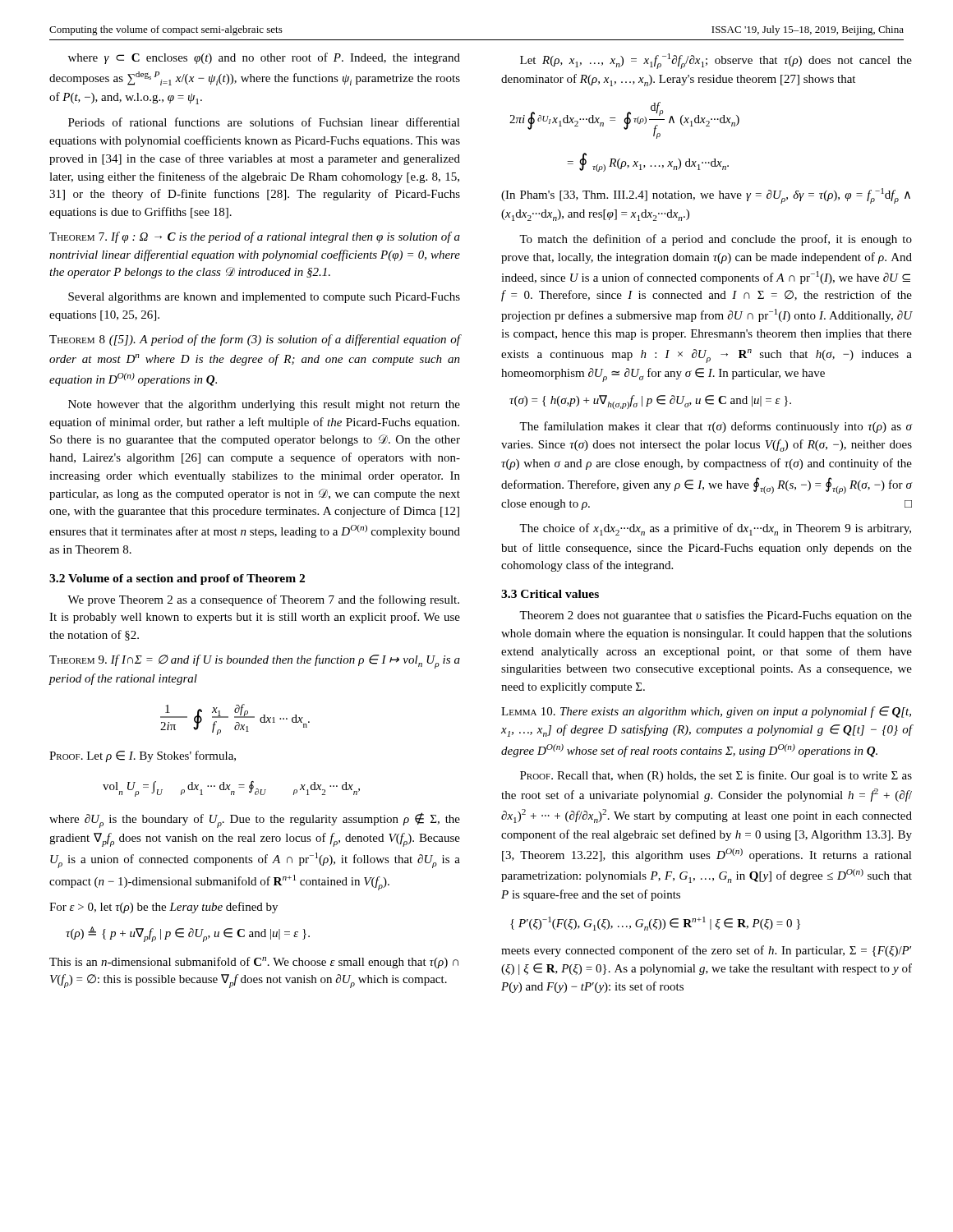The width and height of the screenshot is (953, 1232).
Task: Locate the region starting "{ P′(ξ)−1(F(ξ), G1(ξ), …, Gn(ξ)) ∈"
Action: (x=655, y=923)
